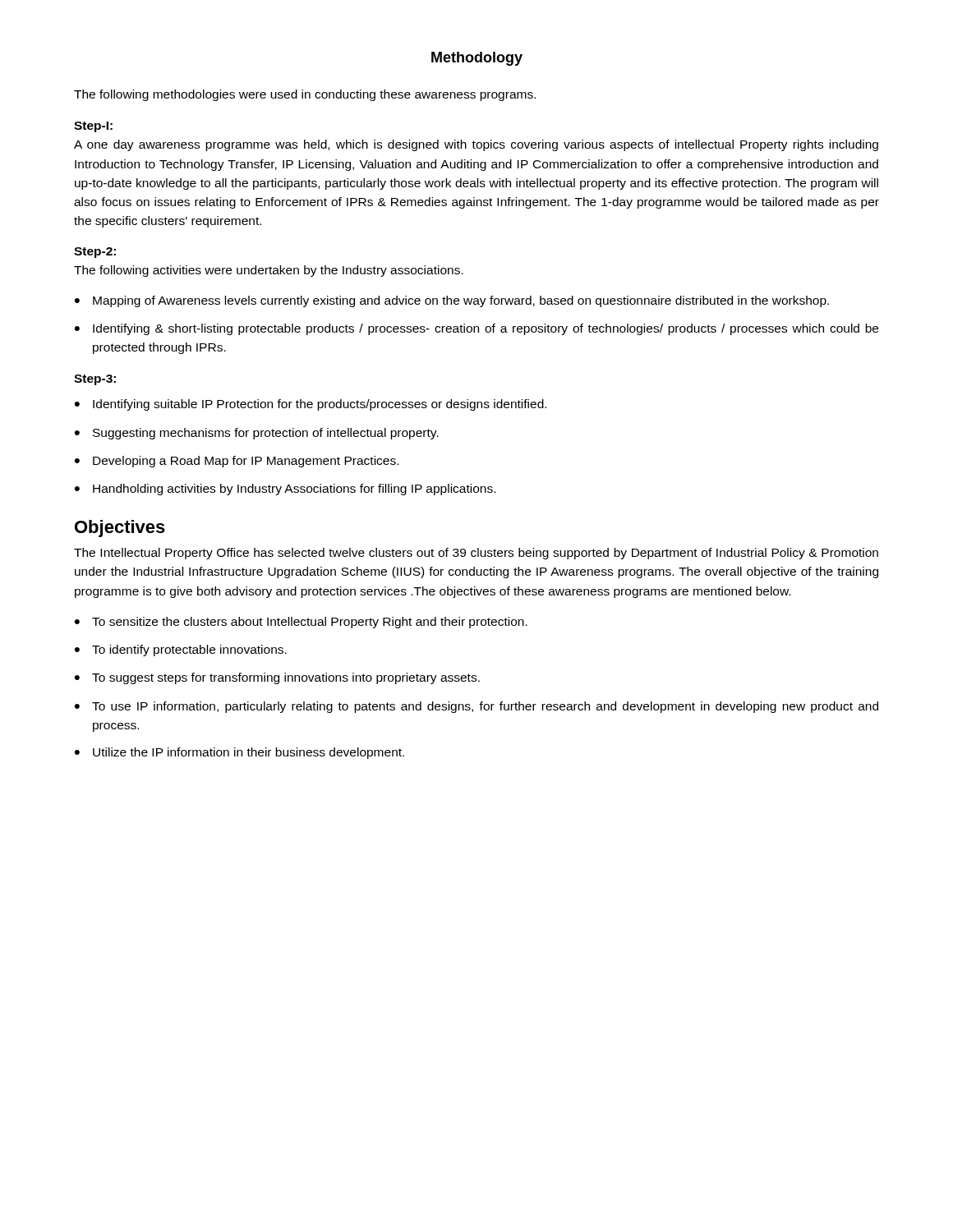The height and width of the screenshot is (1232, 953).
Task: Locate the list item with the text "• Mapping of Awareness"
Action: [476, 300]
